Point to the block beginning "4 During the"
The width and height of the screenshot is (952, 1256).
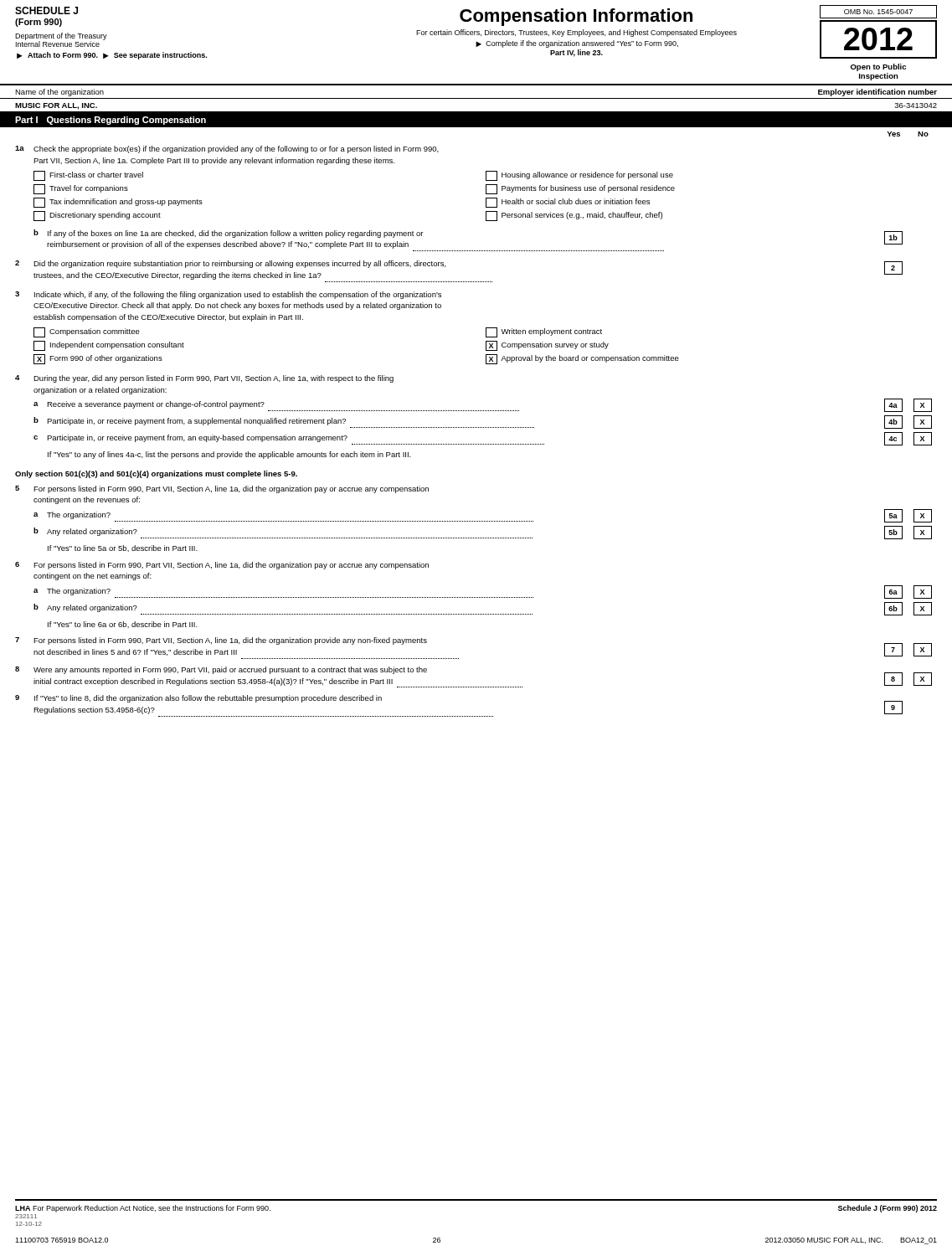[x=204, y=379]
